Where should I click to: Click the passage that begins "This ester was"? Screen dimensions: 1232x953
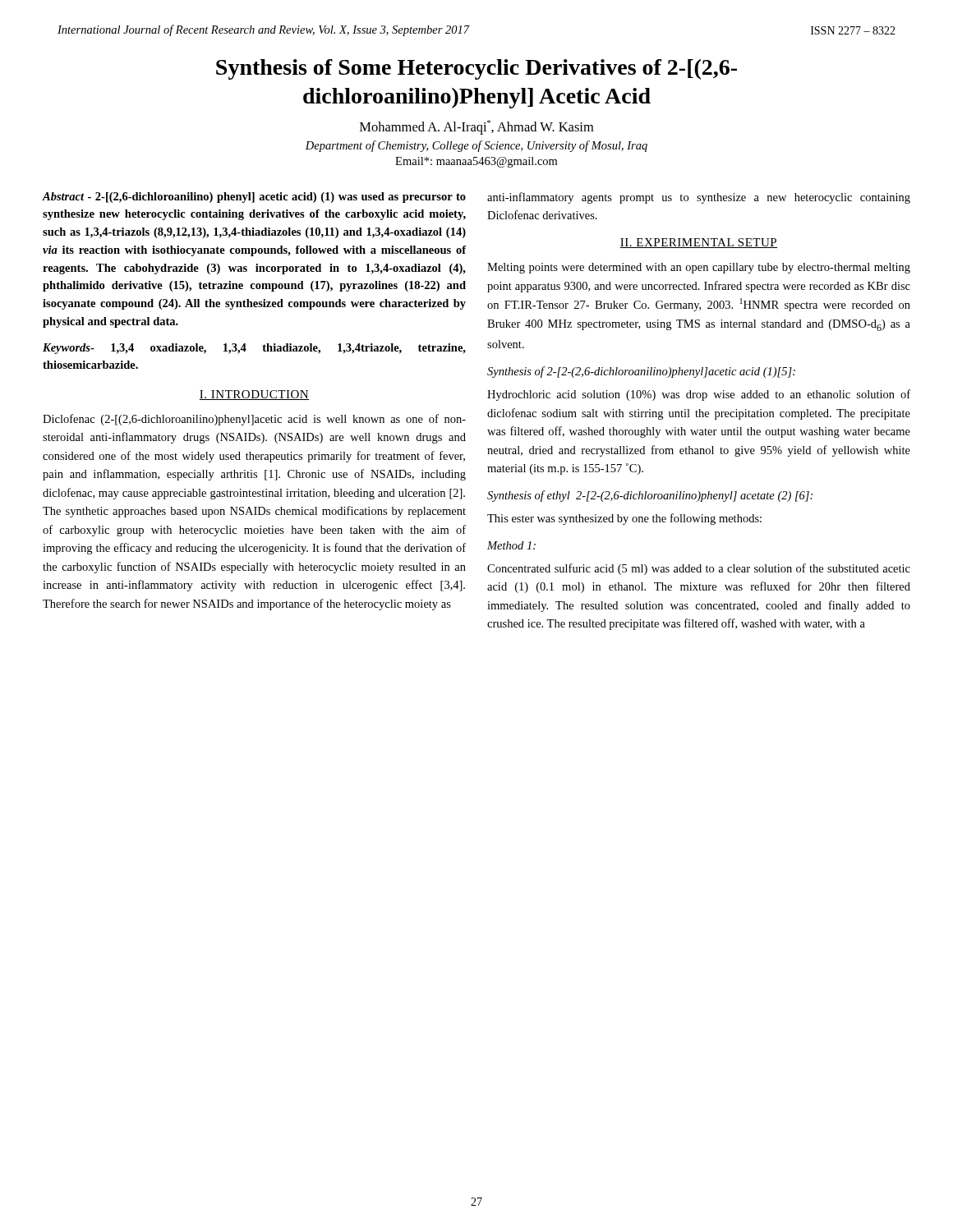click(x=625, y=518)
